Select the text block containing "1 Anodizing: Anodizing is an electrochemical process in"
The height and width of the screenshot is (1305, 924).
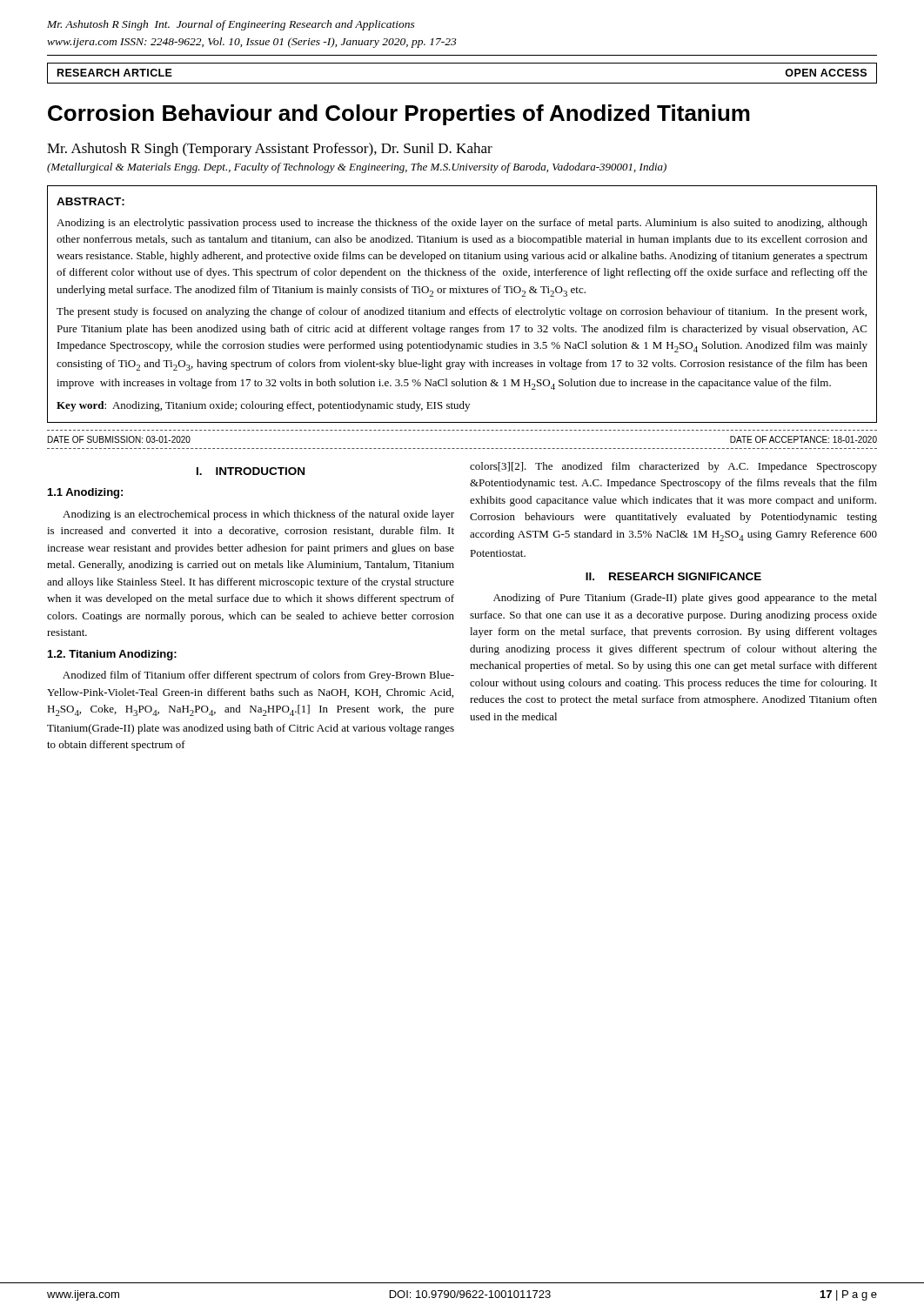[251, 562]
